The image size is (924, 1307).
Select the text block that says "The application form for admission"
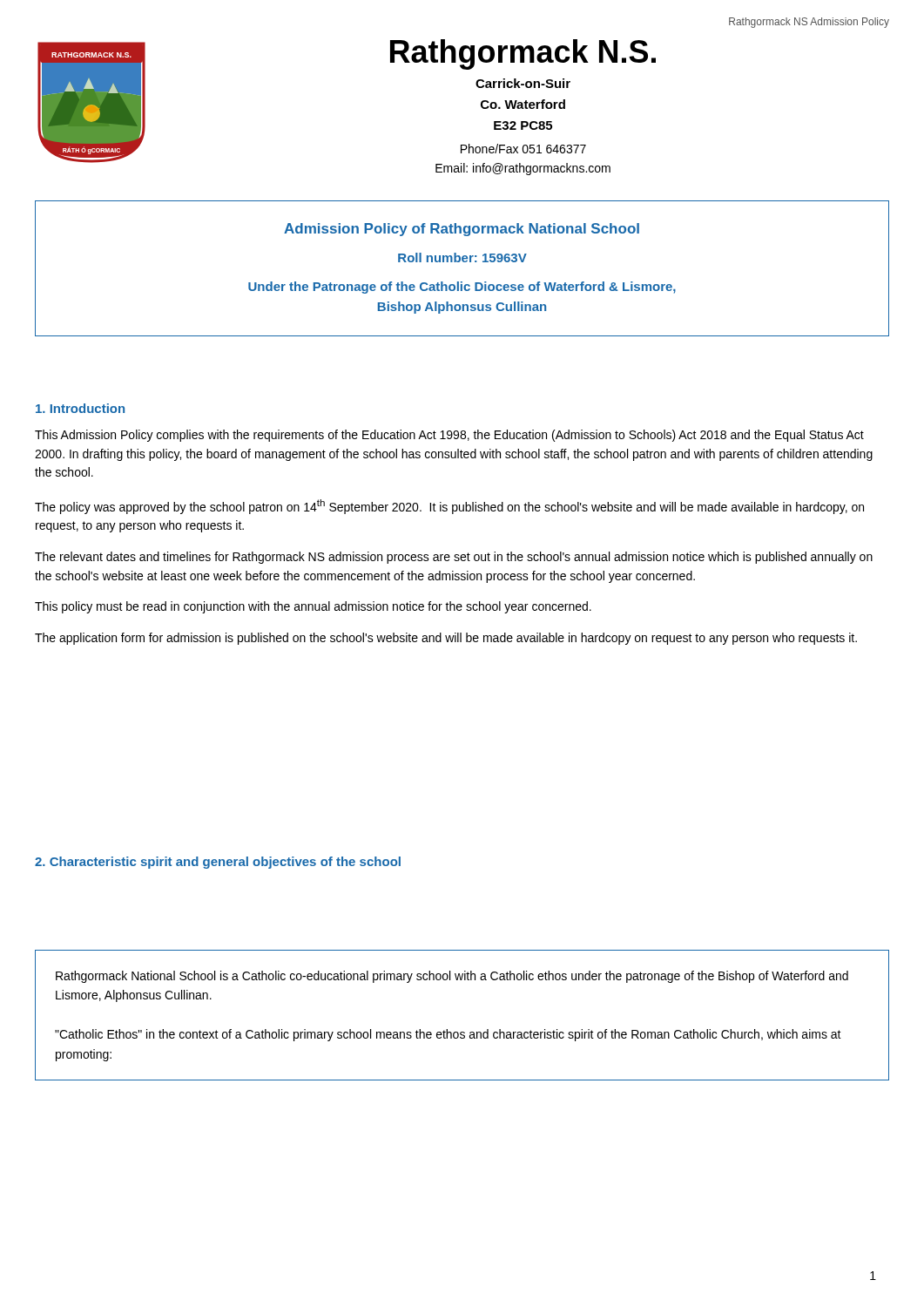(446, 638)
